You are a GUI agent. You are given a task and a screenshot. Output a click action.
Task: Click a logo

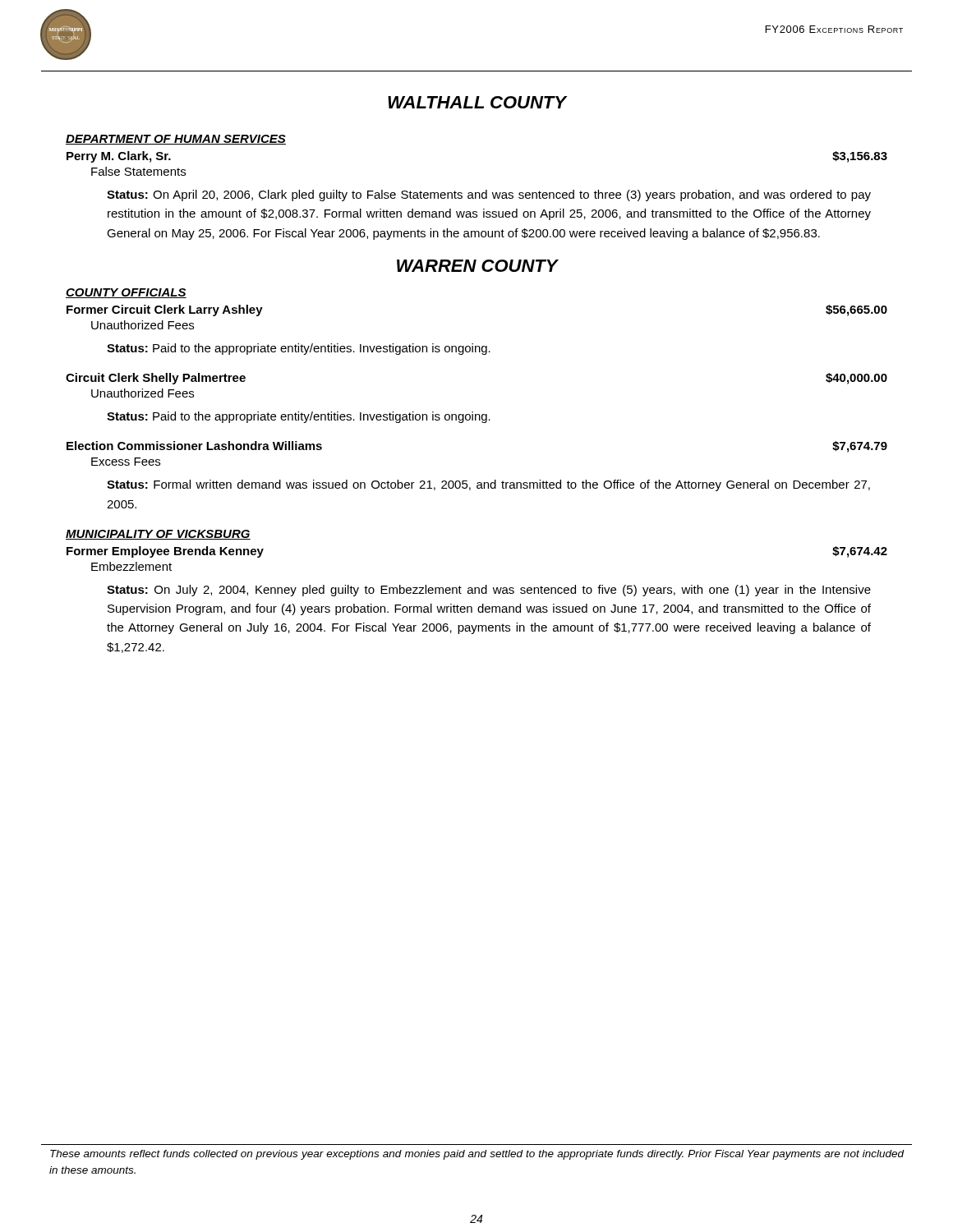click(66, 34)
